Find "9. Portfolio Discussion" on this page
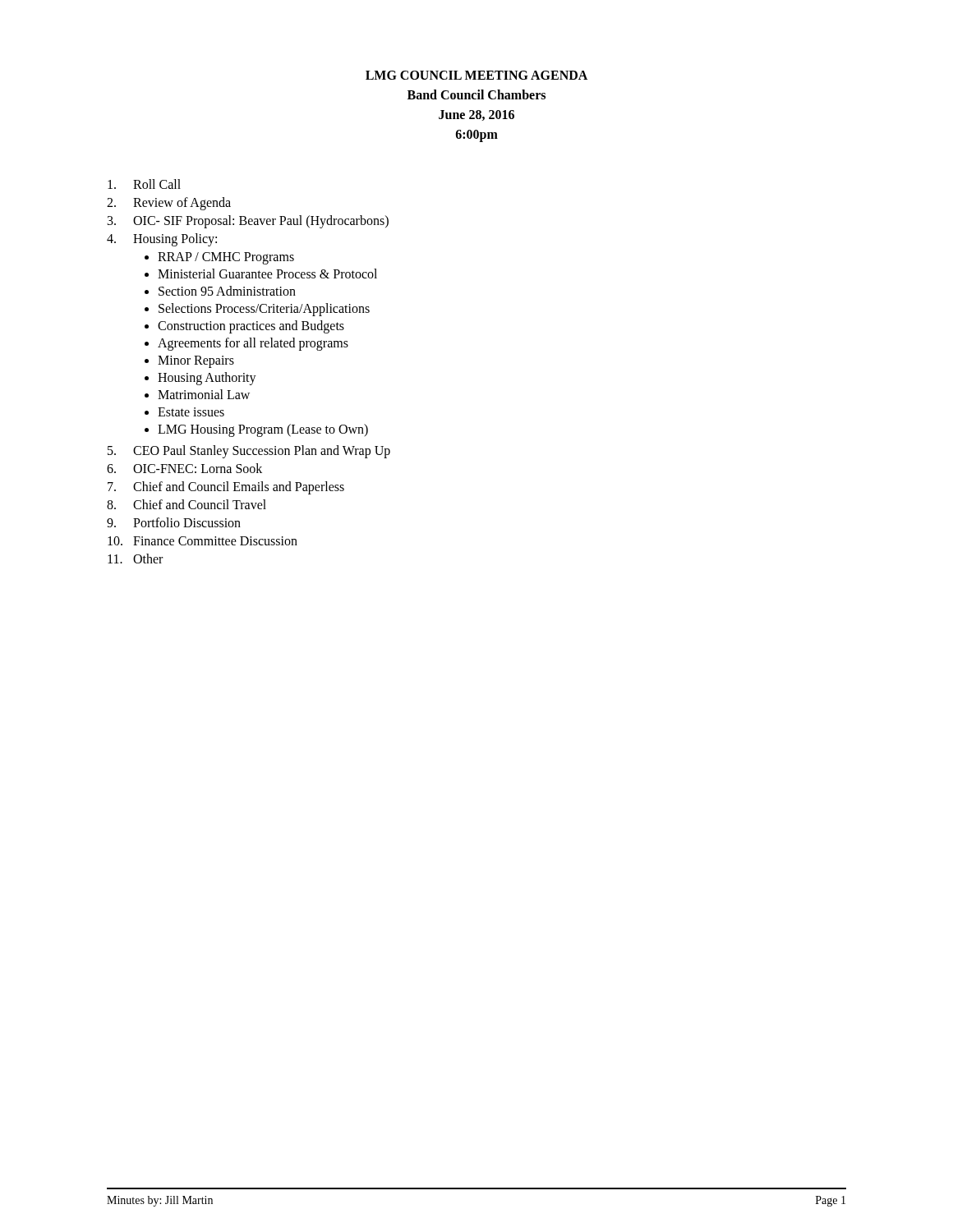 [174, 523]
